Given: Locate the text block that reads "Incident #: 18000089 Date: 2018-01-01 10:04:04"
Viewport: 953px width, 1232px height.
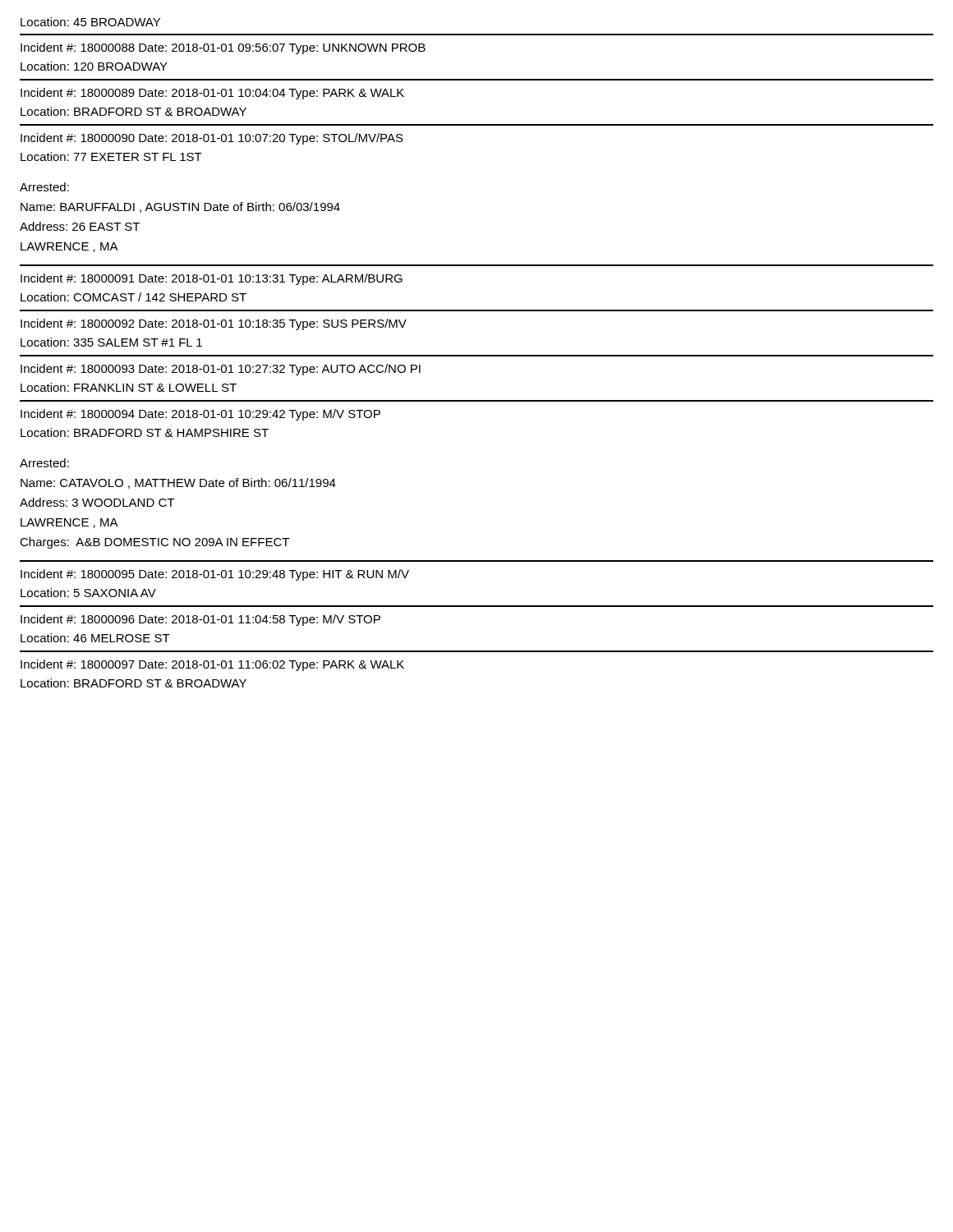Looking at the screenshot, I should tap(212, 94).
